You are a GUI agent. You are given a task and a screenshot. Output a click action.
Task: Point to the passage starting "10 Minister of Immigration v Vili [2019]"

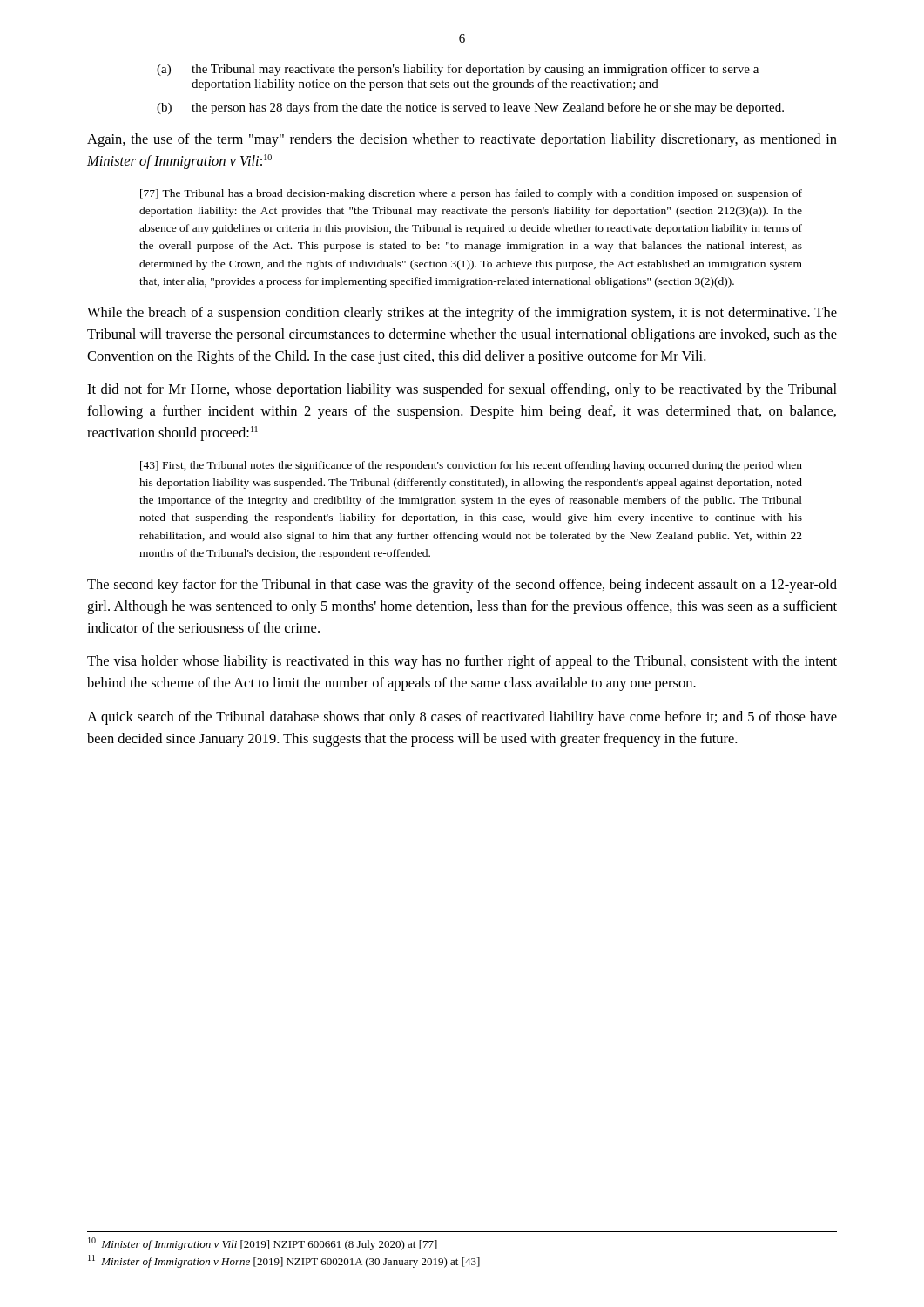coord(262,1244)
